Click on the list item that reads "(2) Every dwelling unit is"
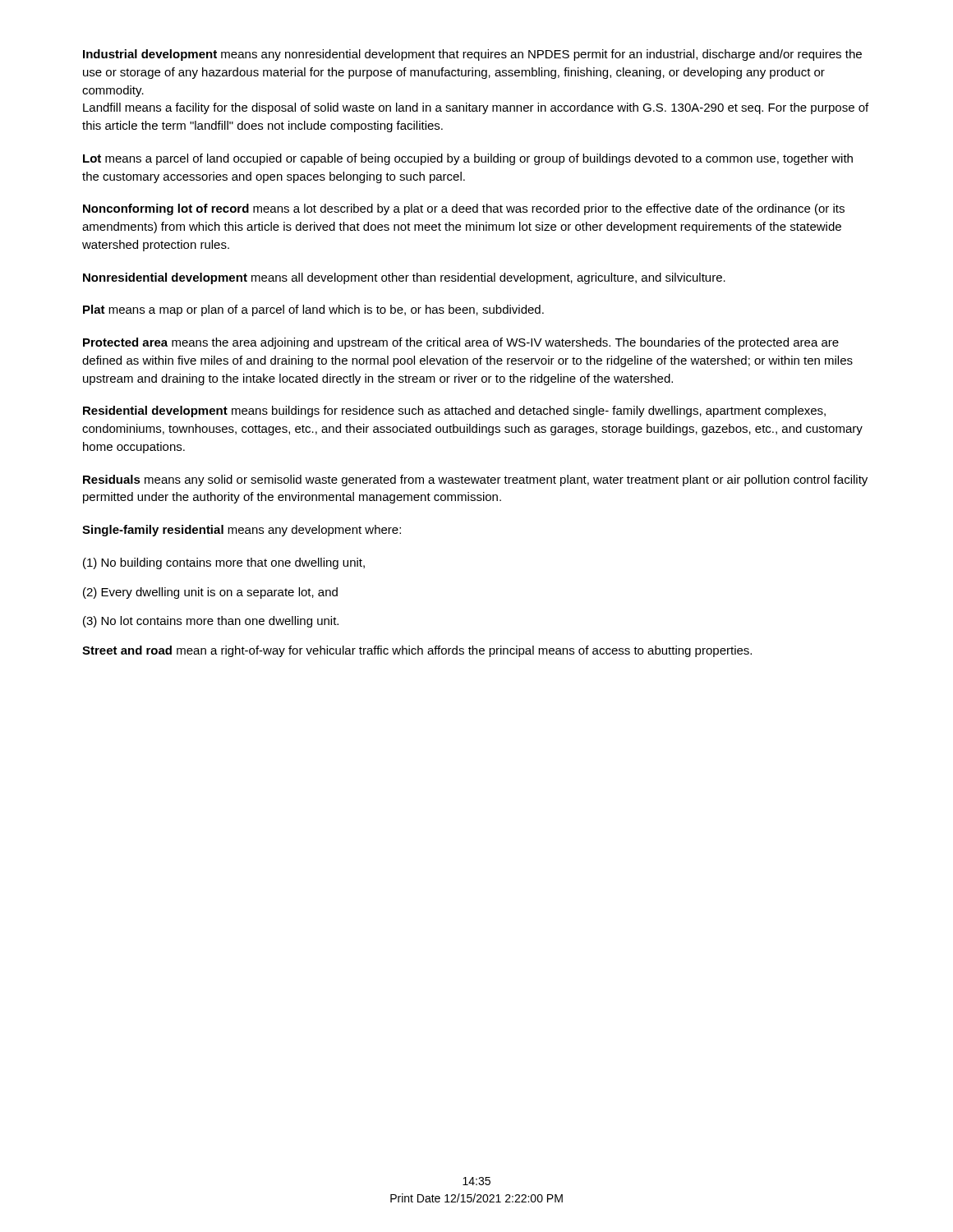 (210, 591)
